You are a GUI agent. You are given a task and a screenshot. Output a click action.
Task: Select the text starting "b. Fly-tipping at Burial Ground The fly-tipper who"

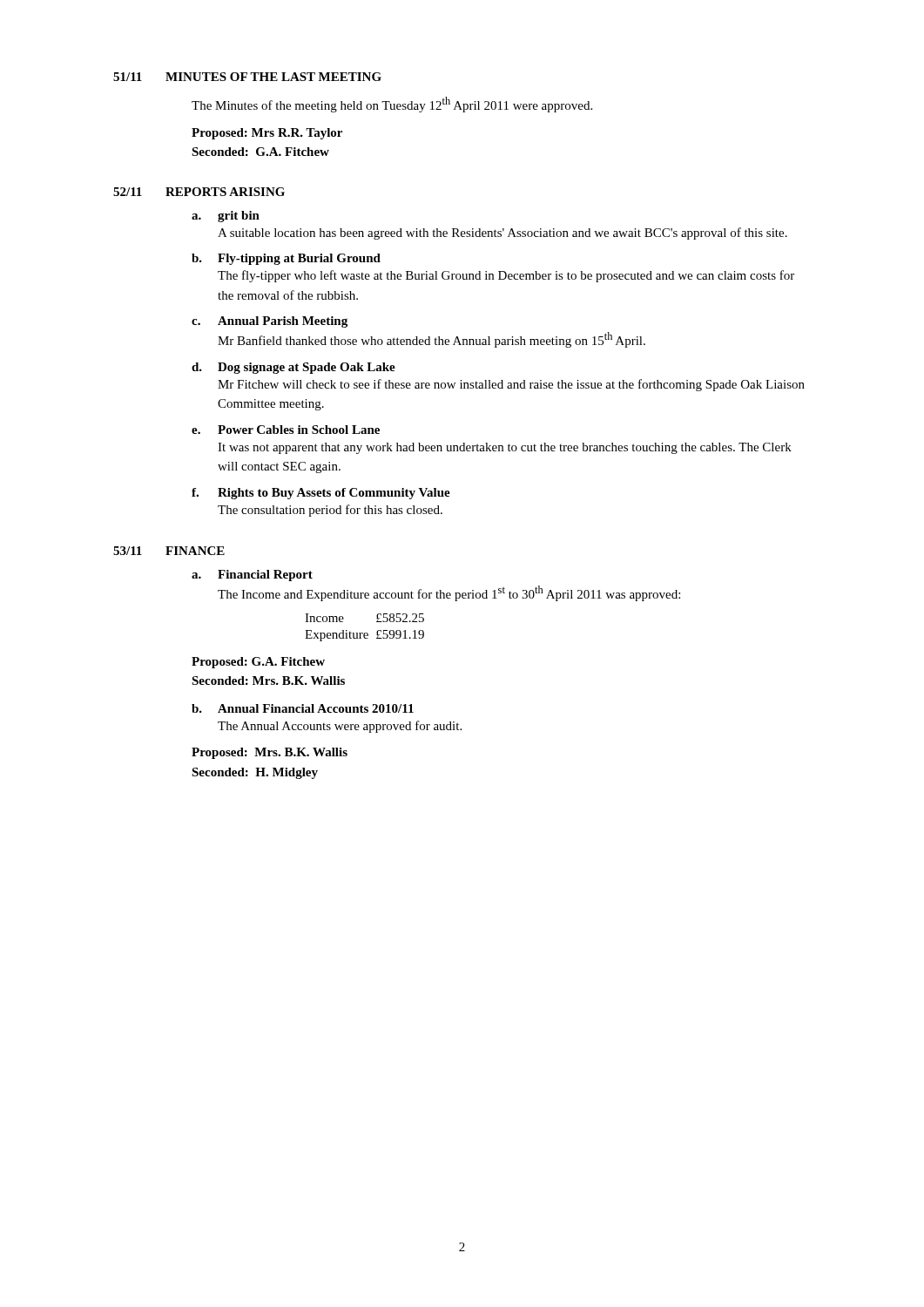[x=501, y=278]
